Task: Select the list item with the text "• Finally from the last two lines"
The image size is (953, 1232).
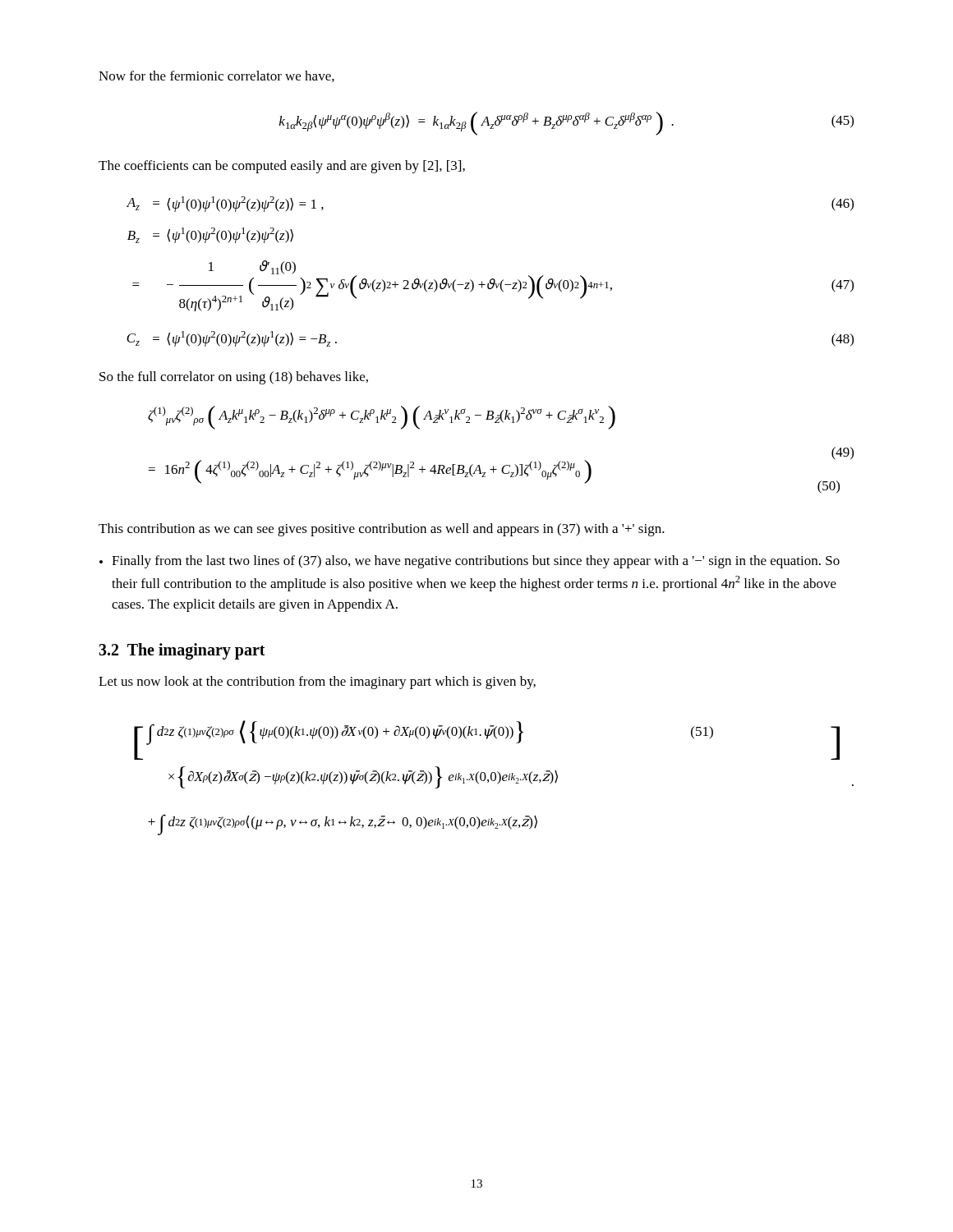Action: [x=476, y=583]
